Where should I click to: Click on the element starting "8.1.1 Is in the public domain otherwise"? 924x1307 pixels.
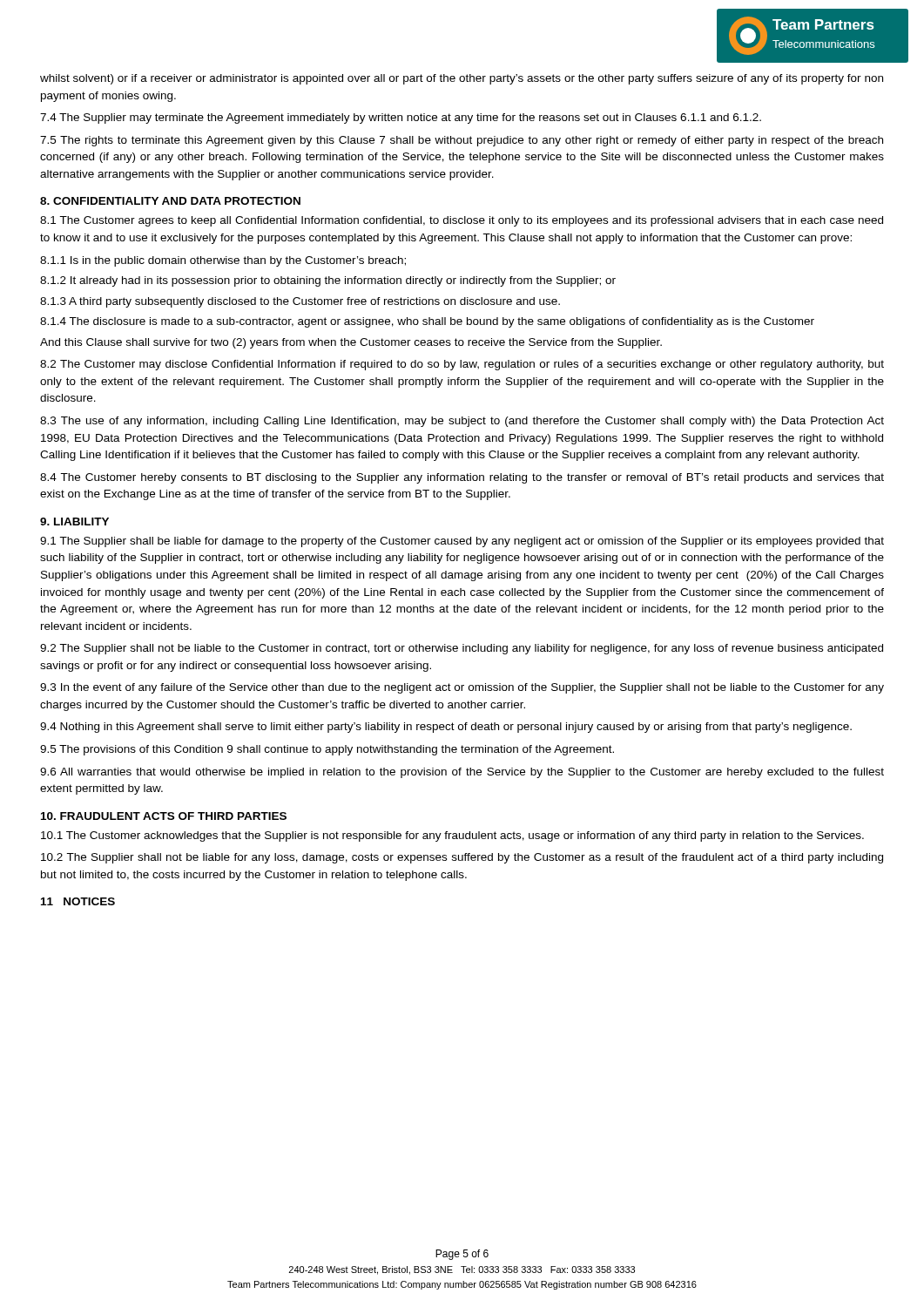224,260
